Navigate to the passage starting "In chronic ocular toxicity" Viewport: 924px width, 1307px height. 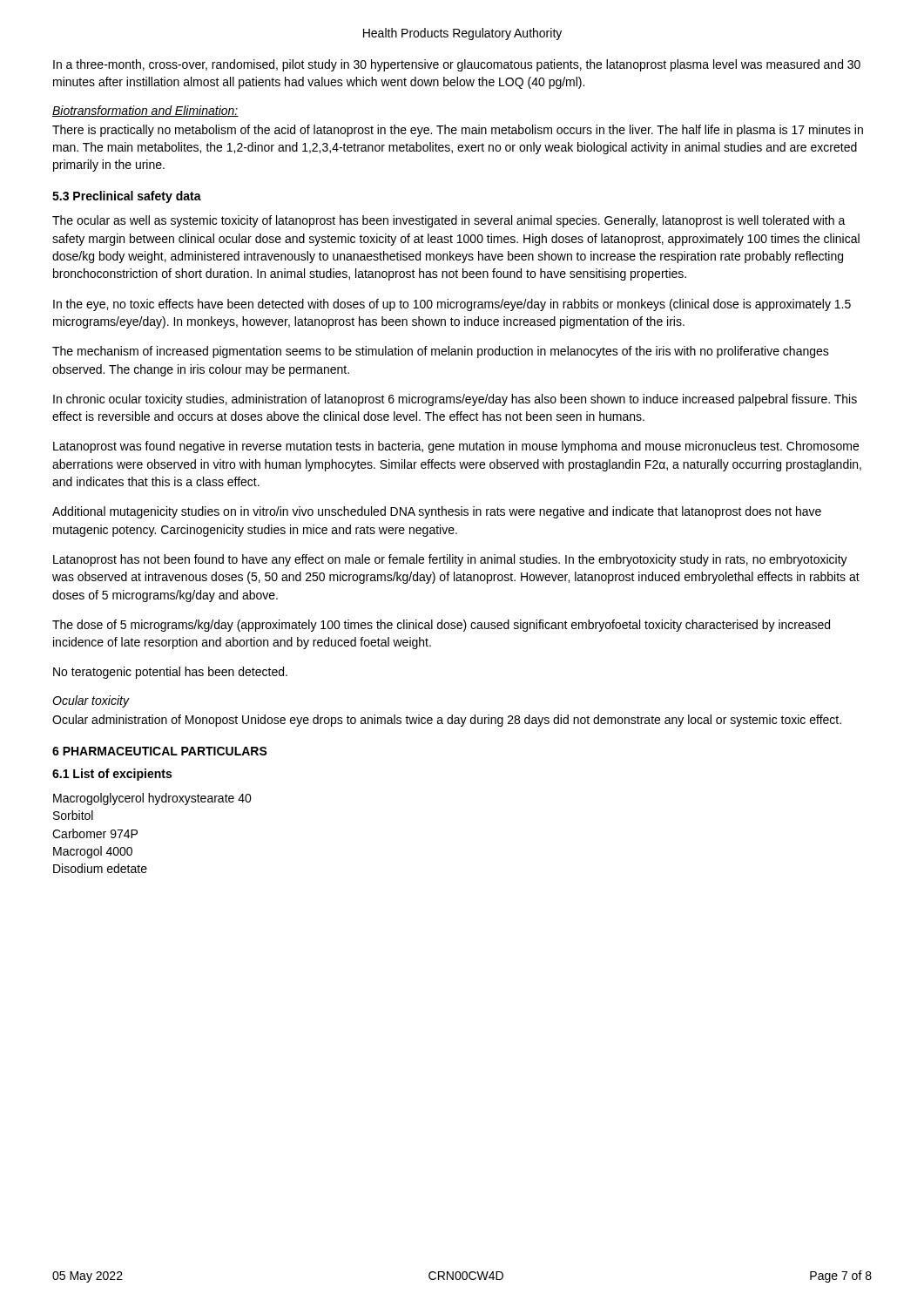(462, 408)
